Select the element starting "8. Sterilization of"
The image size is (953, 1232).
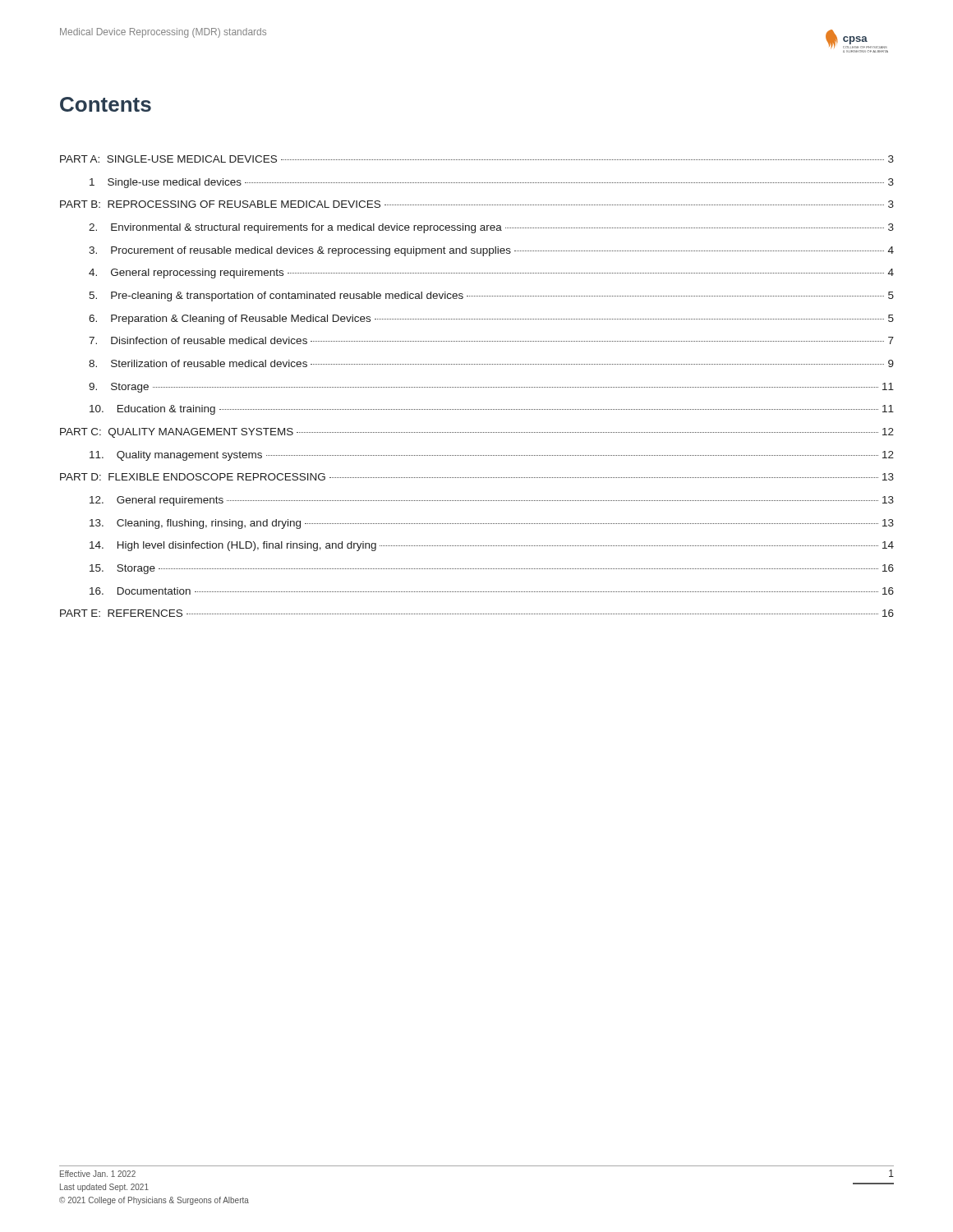coord(491,364)
